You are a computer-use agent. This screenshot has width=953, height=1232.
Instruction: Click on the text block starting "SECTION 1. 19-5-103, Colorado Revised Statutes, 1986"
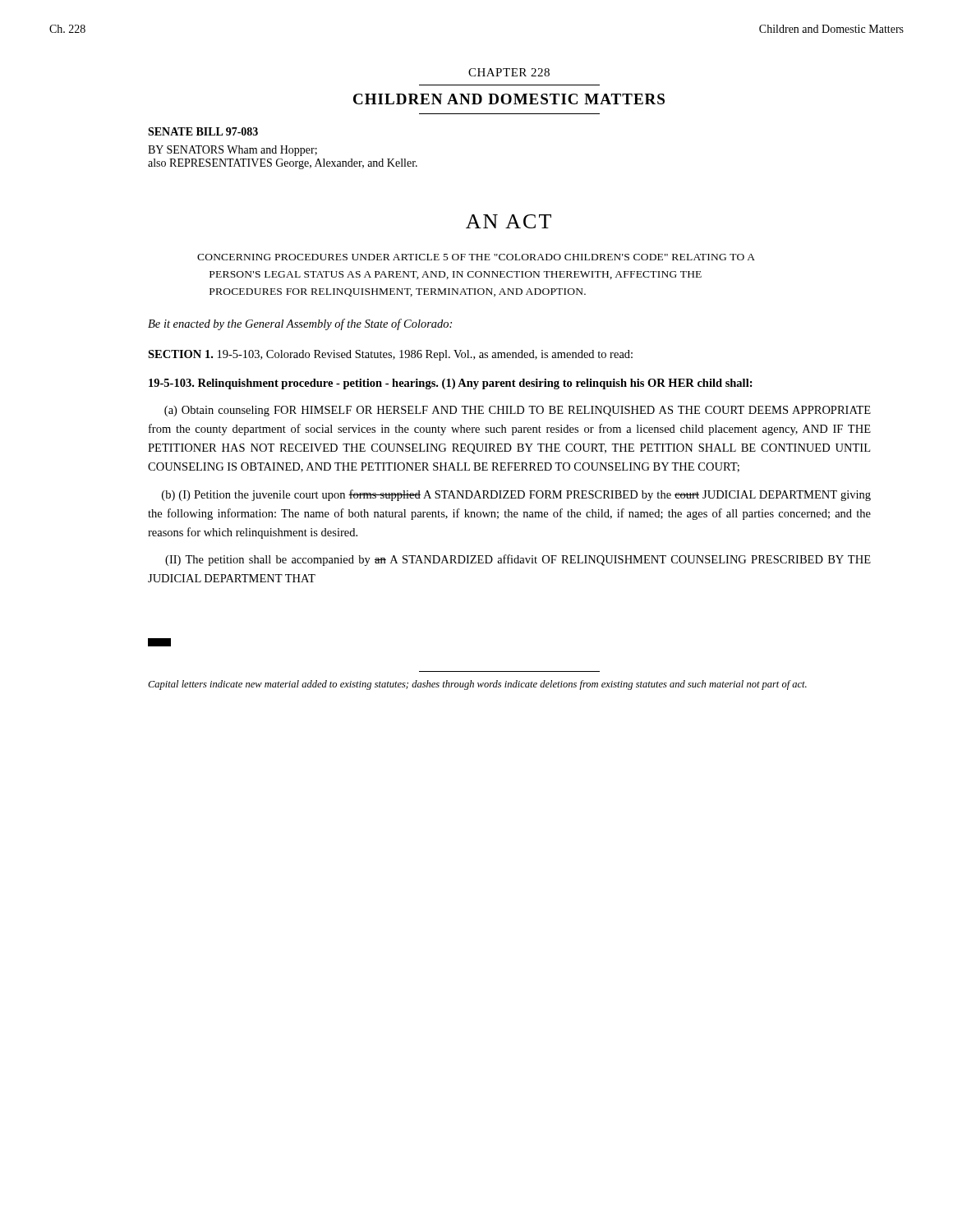coord(391,354)
